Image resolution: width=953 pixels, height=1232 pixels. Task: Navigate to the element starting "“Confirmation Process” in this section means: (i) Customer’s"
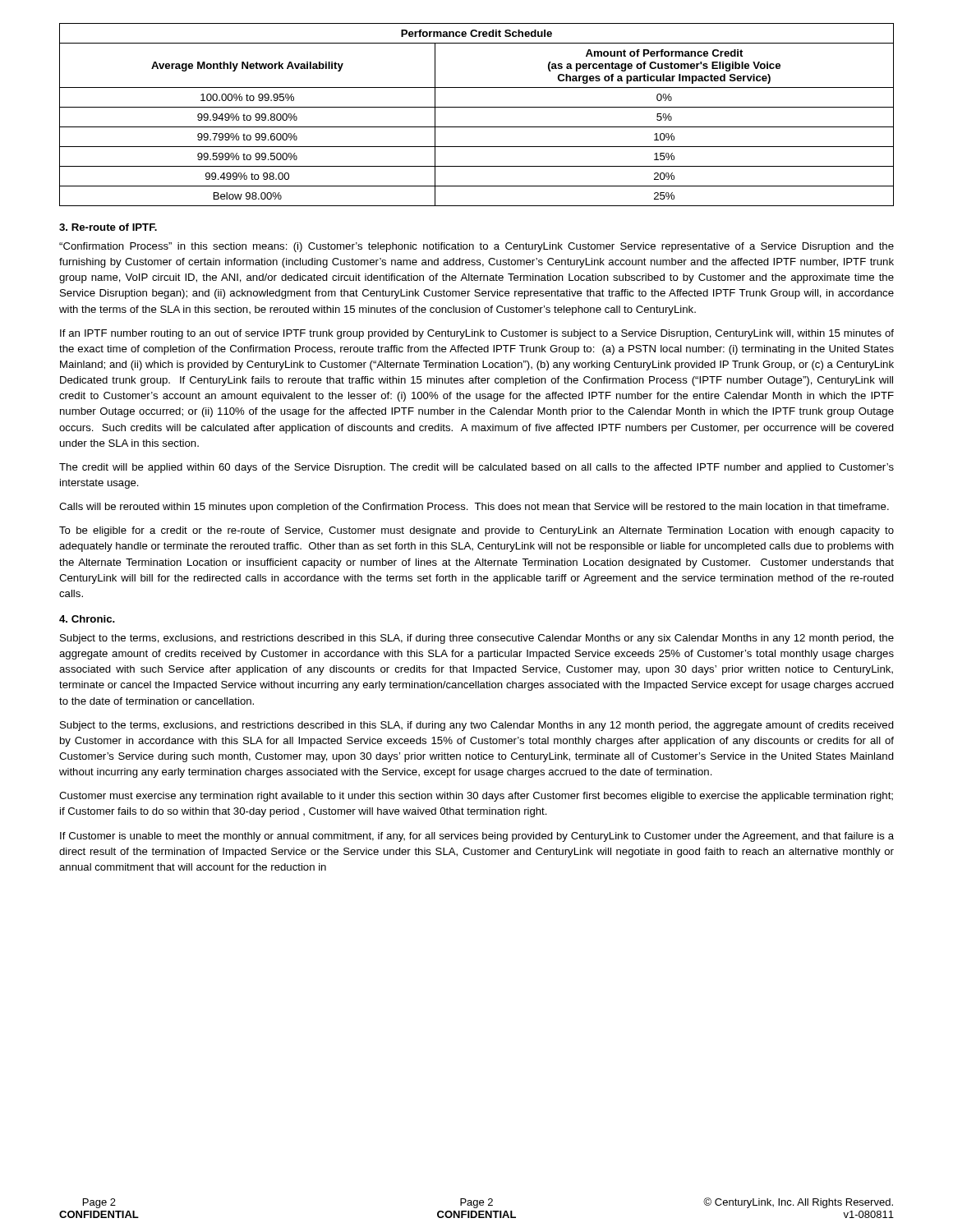coord(476,277)
